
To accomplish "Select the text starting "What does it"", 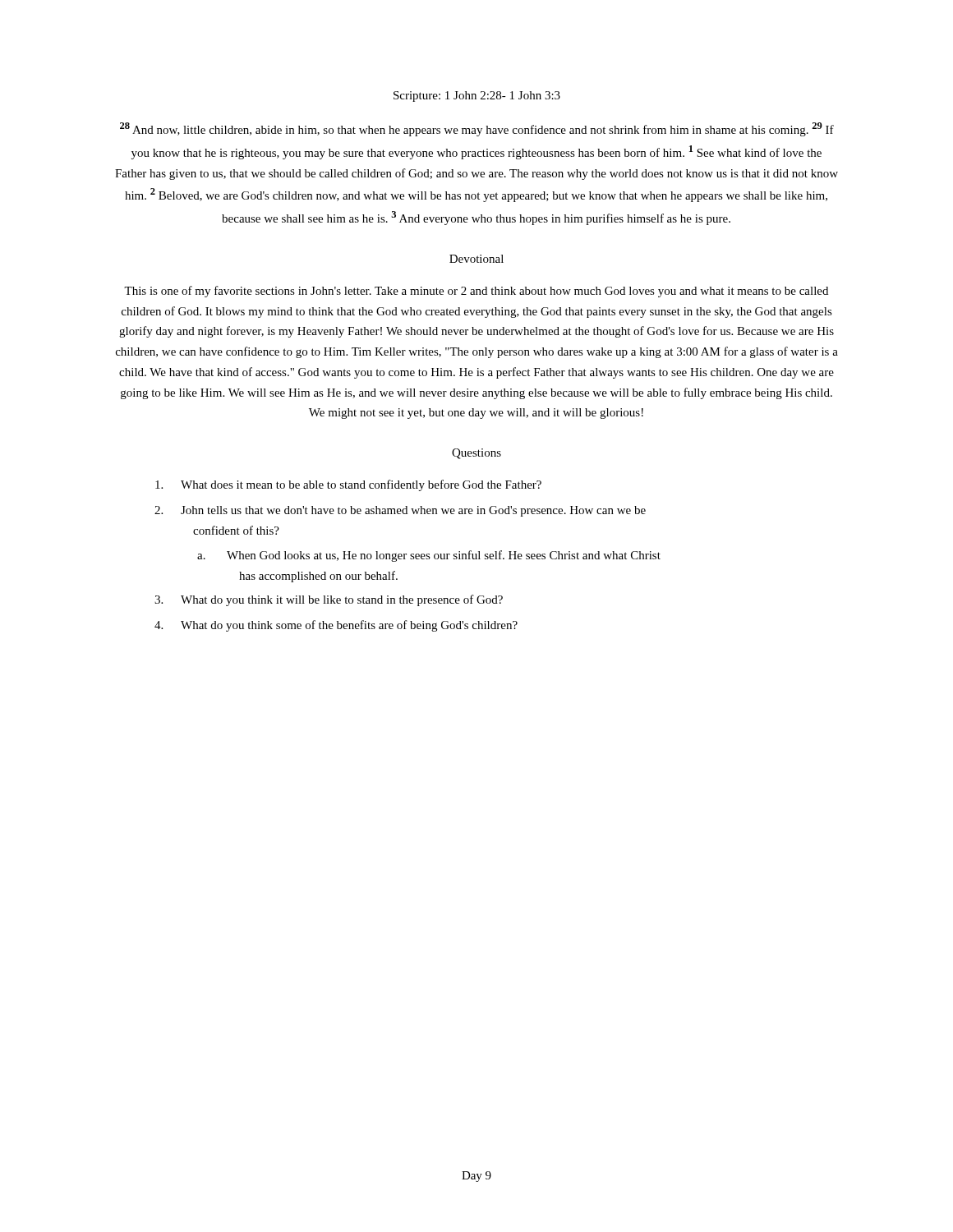I will point(476,485).
